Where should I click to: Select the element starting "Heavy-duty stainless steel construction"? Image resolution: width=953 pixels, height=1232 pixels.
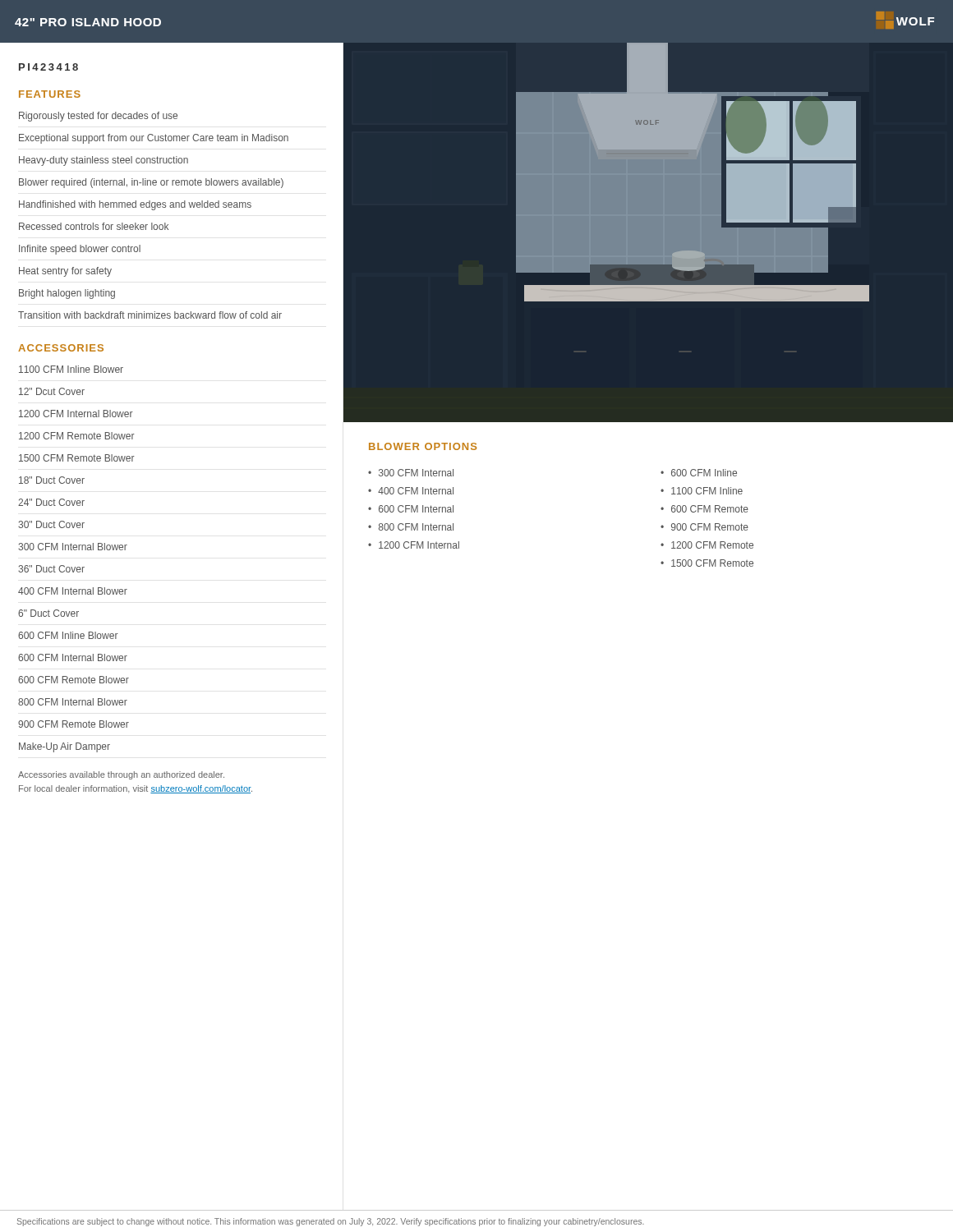103,160
